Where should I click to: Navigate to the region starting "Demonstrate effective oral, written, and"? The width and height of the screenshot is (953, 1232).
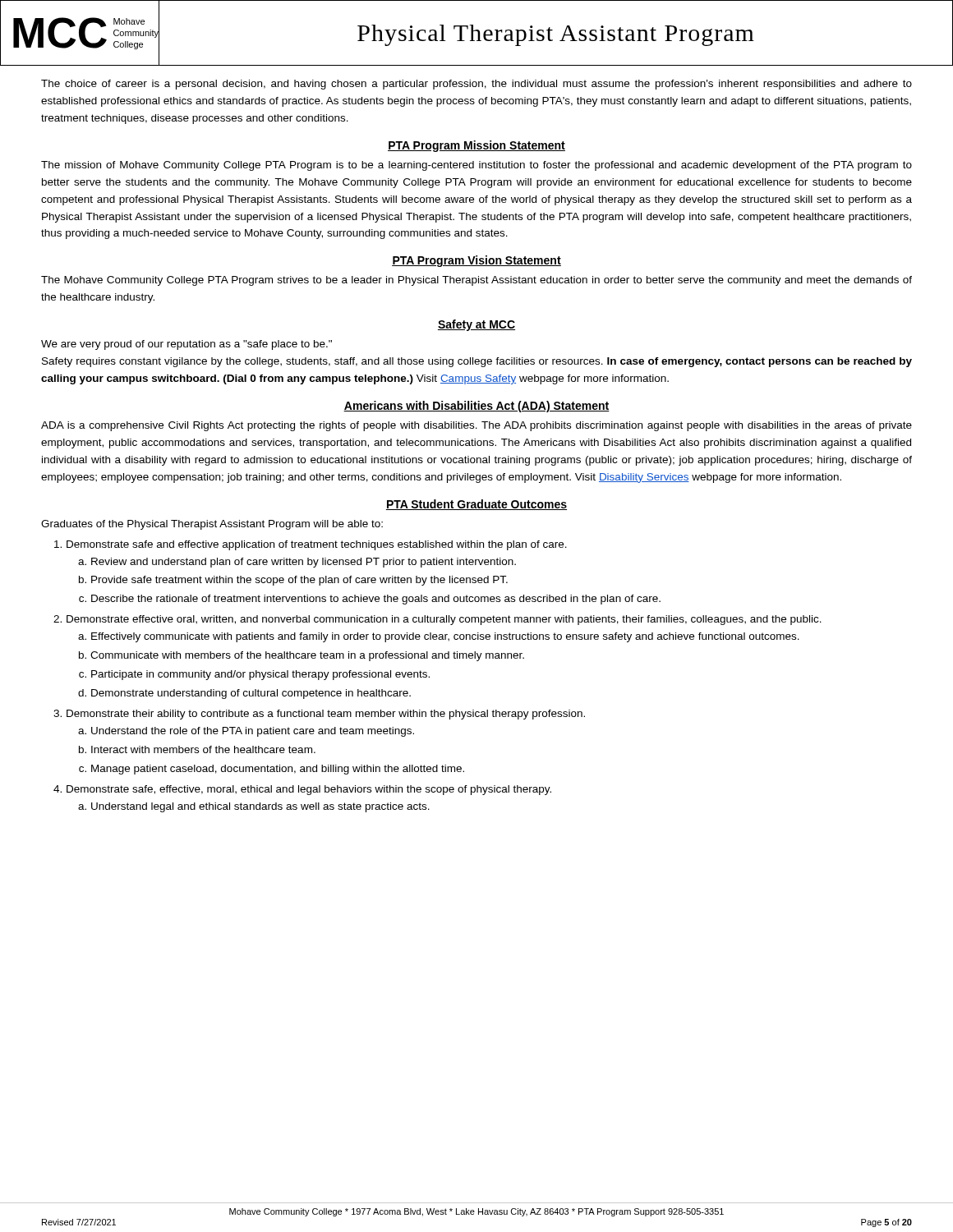click(x=489, y=658)
